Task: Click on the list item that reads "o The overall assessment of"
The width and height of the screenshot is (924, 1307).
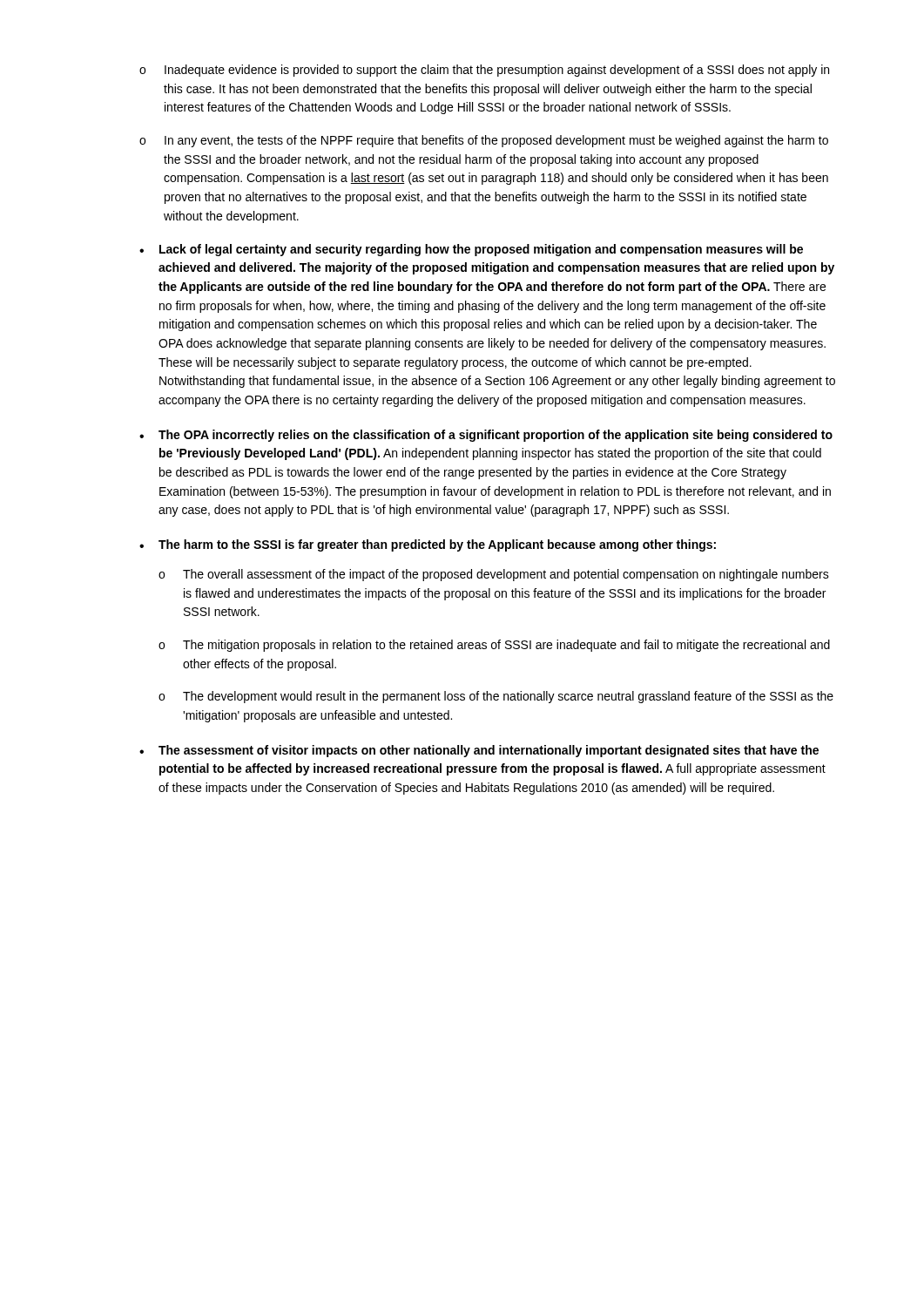Action: 498,594
